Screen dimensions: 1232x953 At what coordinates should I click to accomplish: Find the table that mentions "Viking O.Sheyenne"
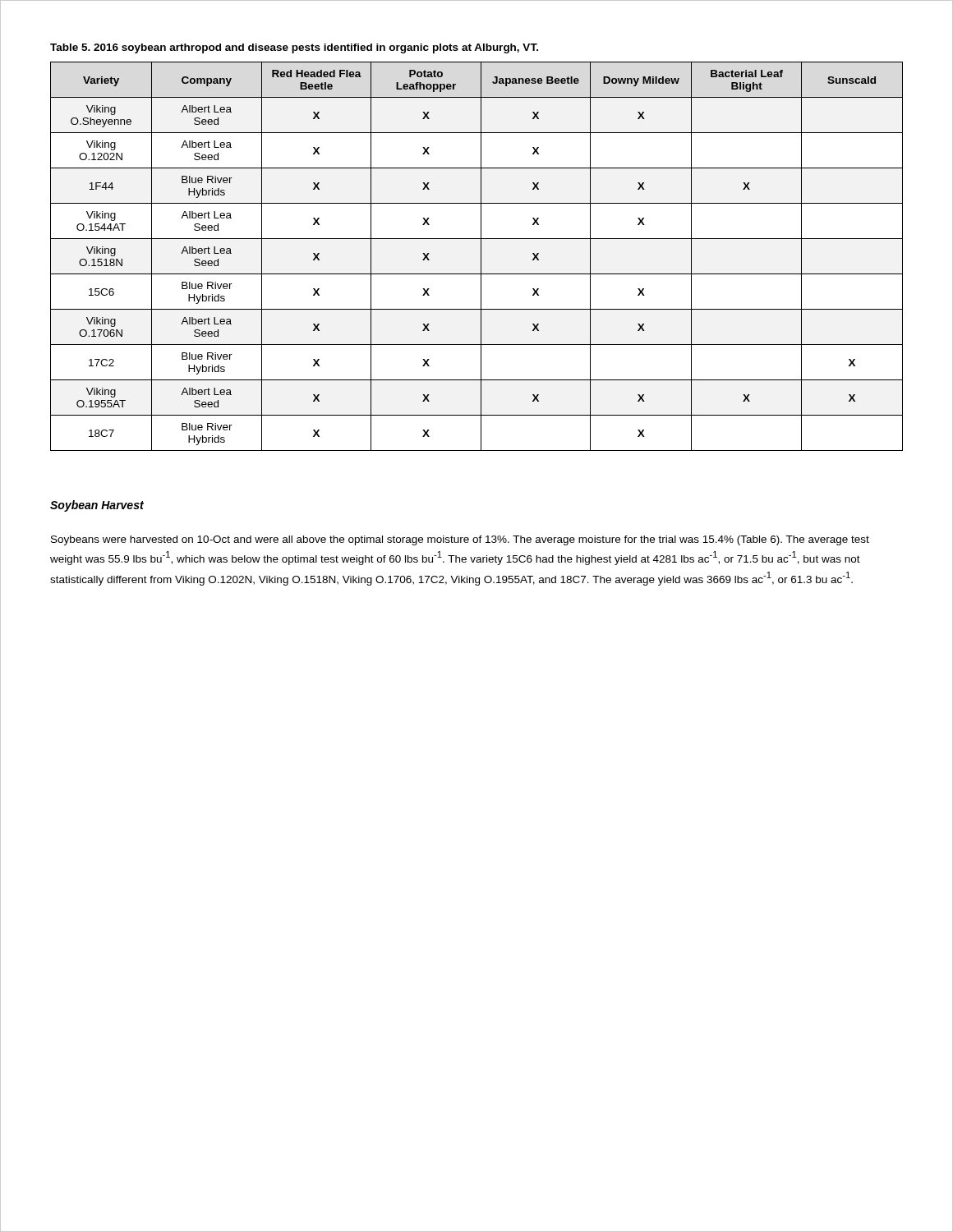pos(476,256)
